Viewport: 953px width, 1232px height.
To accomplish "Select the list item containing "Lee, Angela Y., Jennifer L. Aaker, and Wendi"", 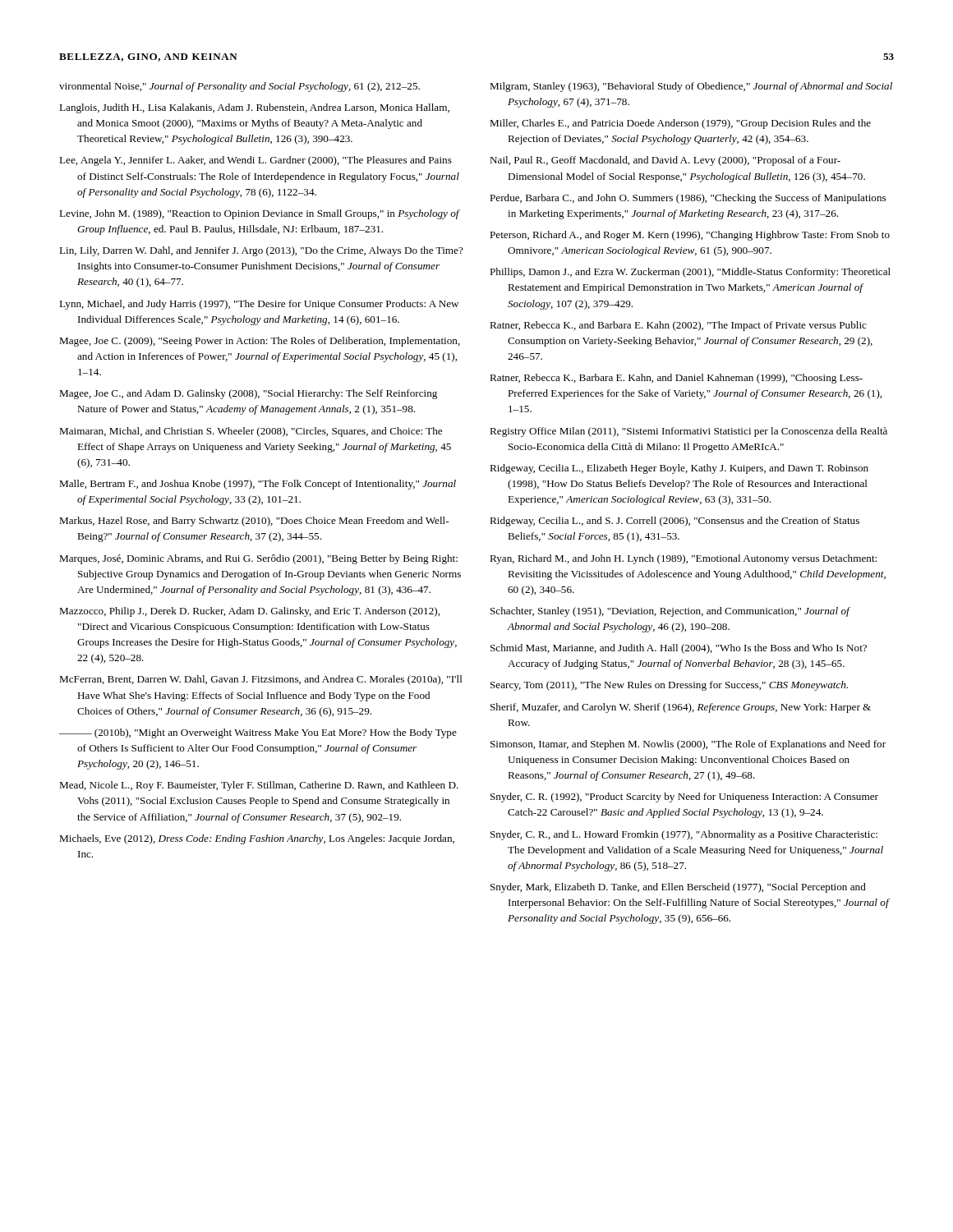I will coord(259,176).
